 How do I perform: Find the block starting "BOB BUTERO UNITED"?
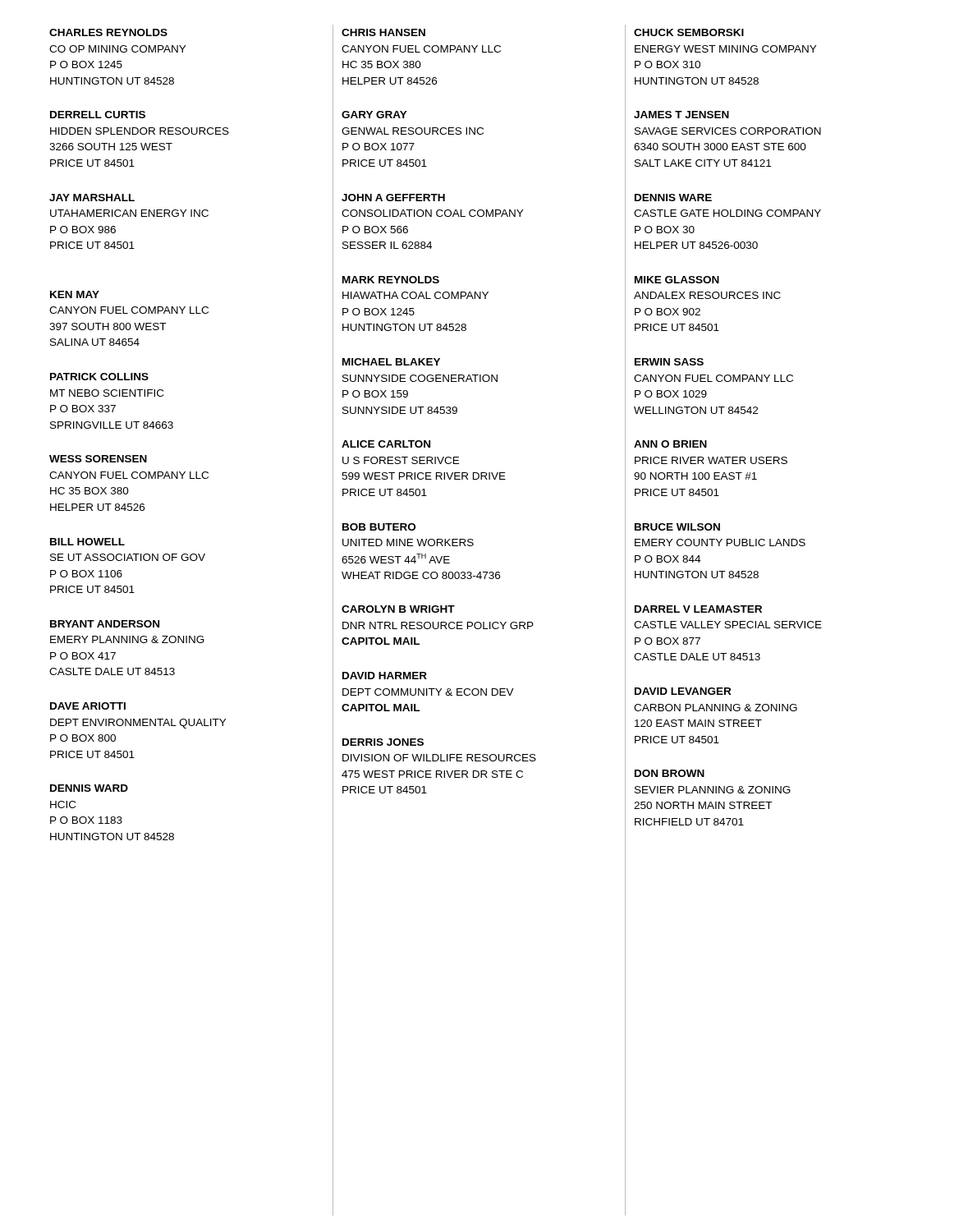tap(479, 551)
